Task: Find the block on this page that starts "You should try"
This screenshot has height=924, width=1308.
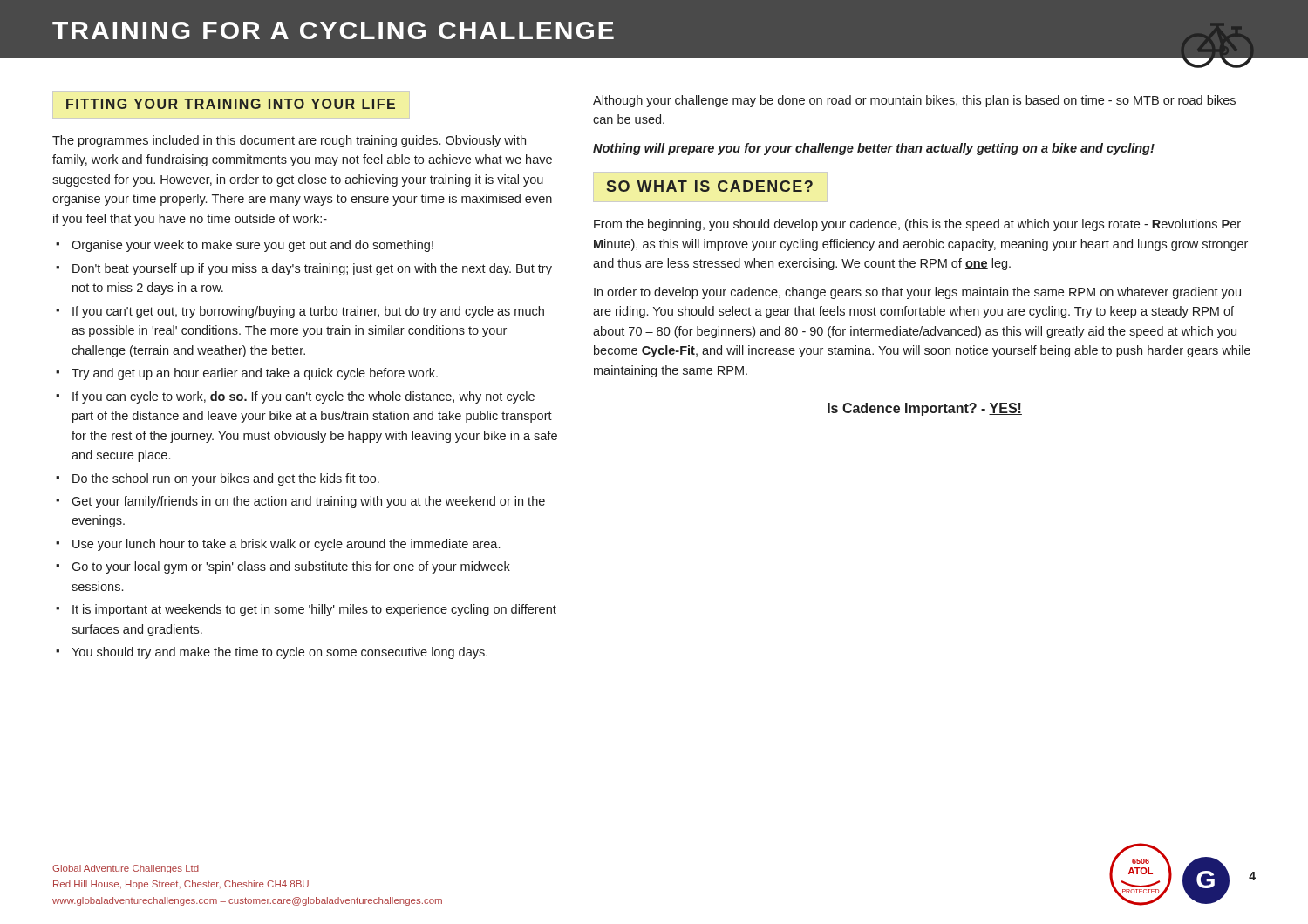Action: coord(280,652)
